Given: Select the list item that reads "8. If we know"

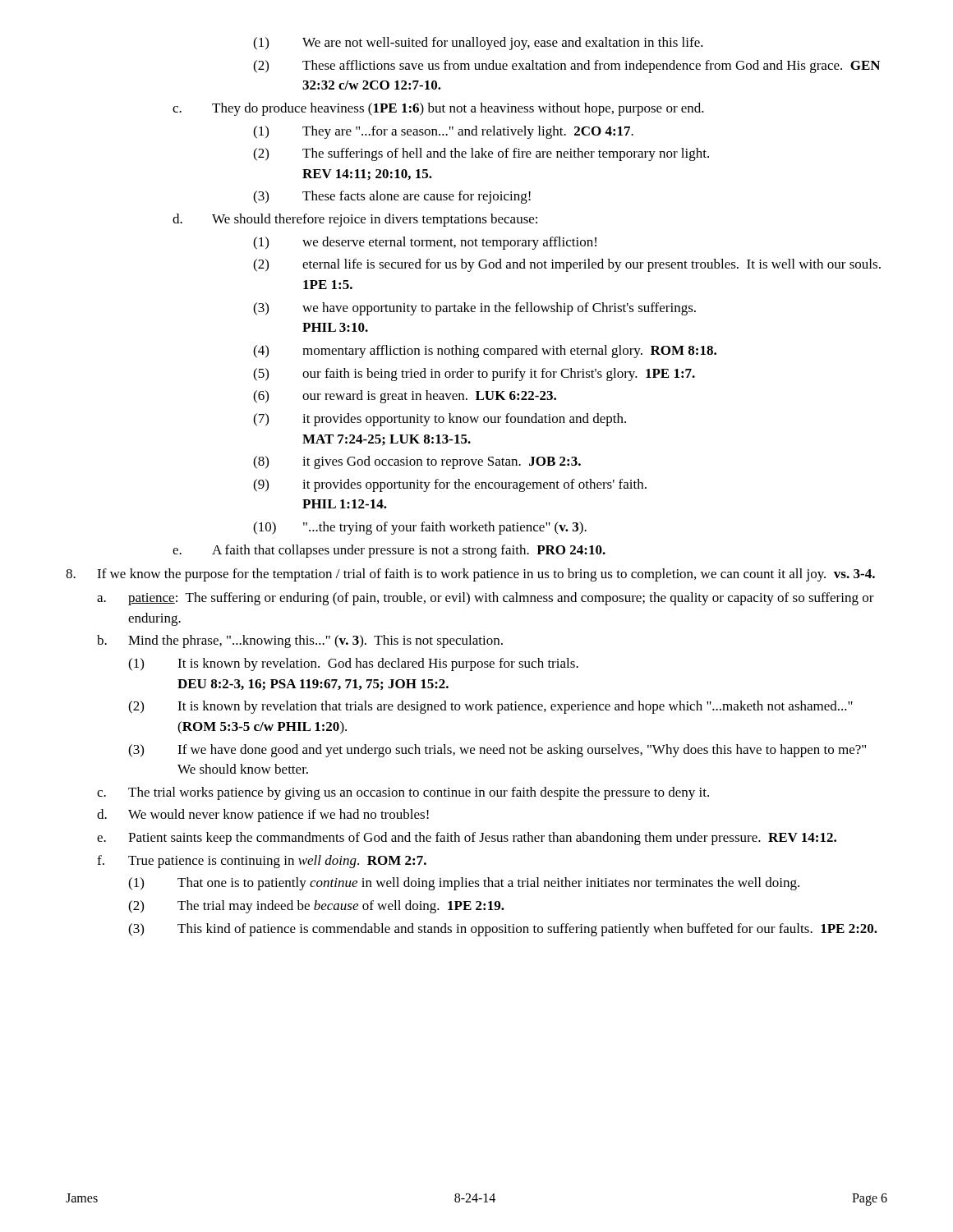Looking at the screenshot, I should pos(476,575).
